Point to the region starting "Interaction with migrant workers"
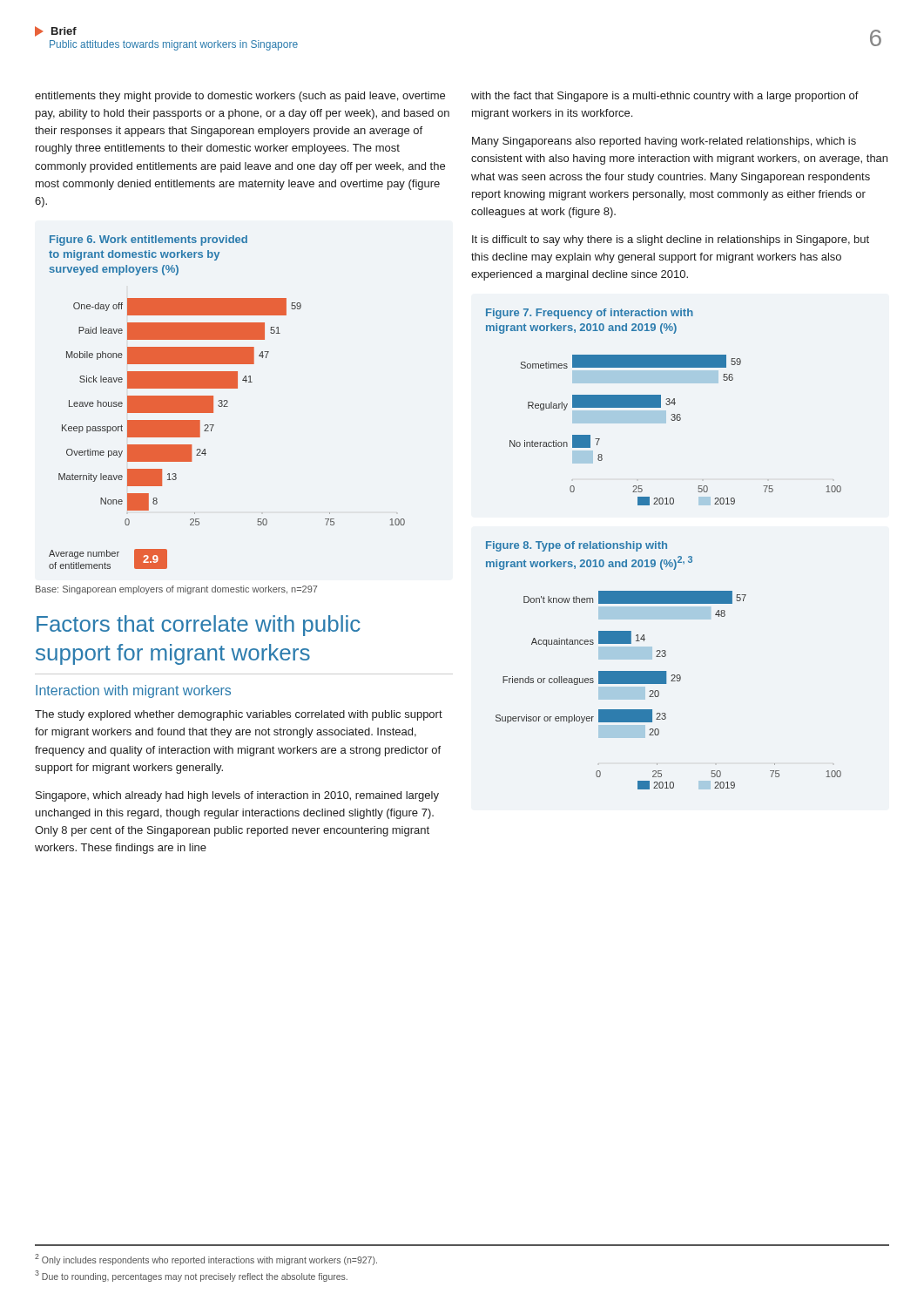The image size is (924, 1307). [133, 691]
